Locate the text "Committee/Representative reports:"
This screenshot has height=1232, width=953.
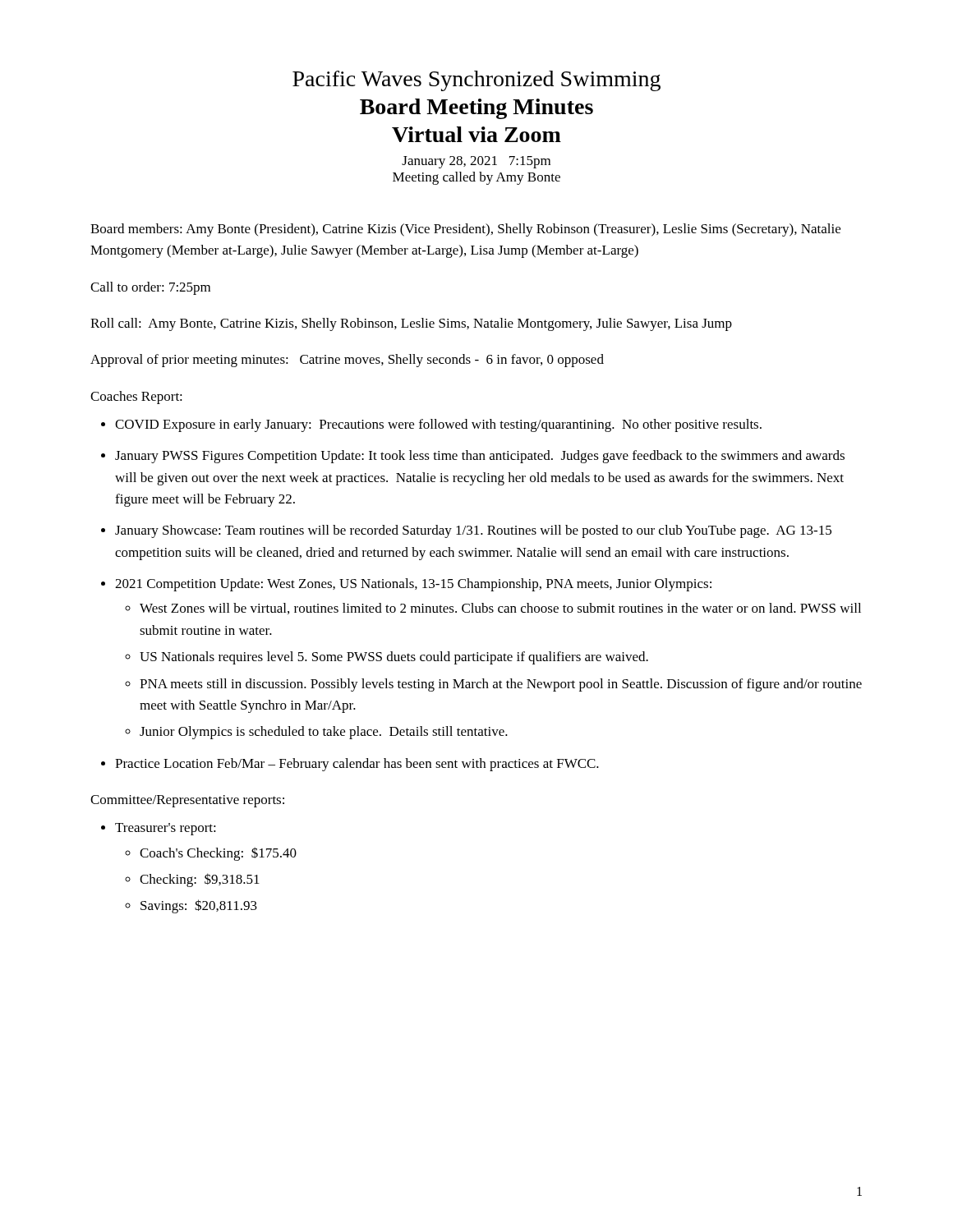pos(188,799)
